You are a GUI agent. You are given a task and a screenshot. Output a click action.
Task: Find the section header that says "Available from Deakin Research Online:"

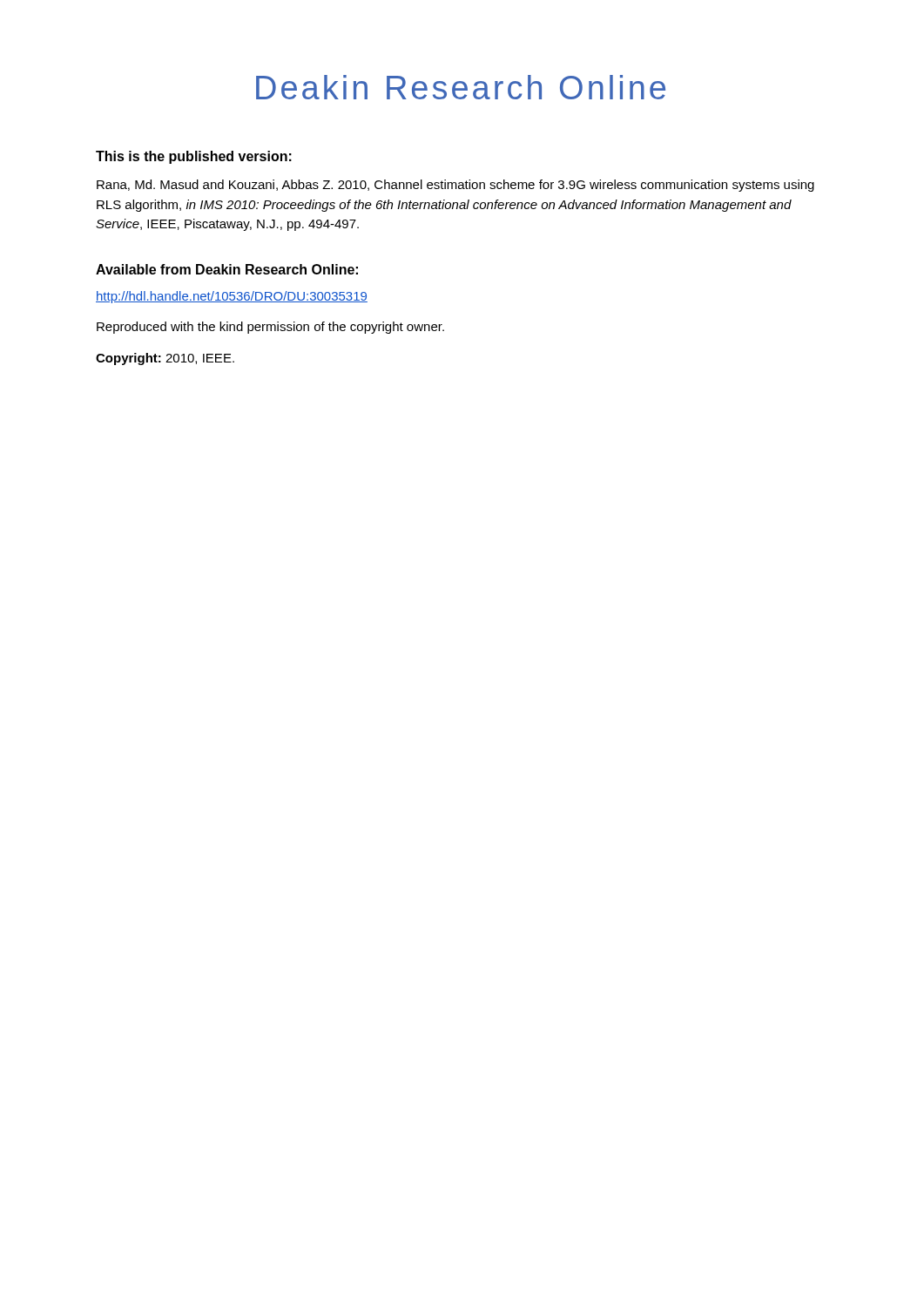coord(228,269)
